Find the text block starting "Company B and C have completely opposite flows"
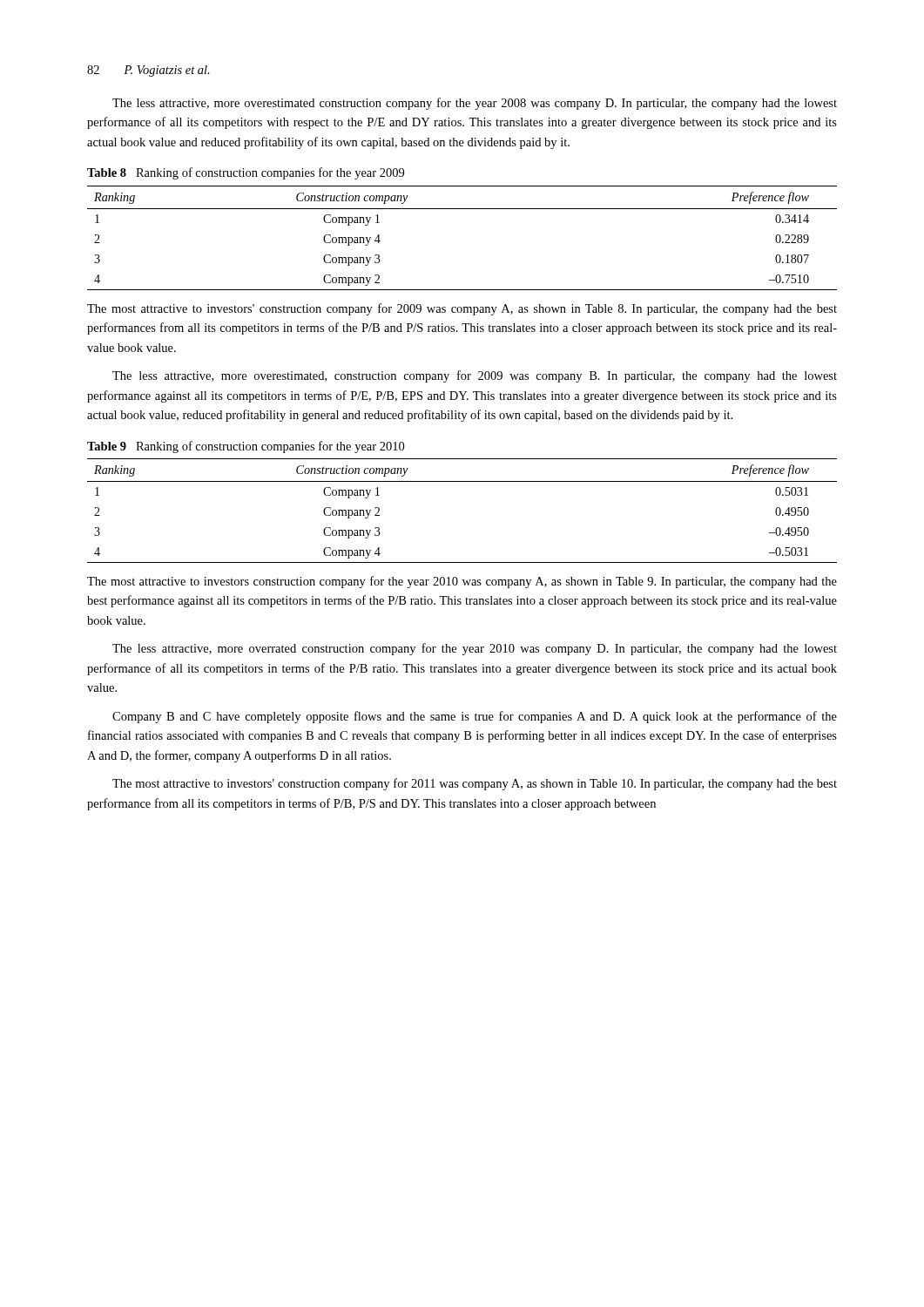The width and height of the screenshot is (924, 1307). click(462, 736)
